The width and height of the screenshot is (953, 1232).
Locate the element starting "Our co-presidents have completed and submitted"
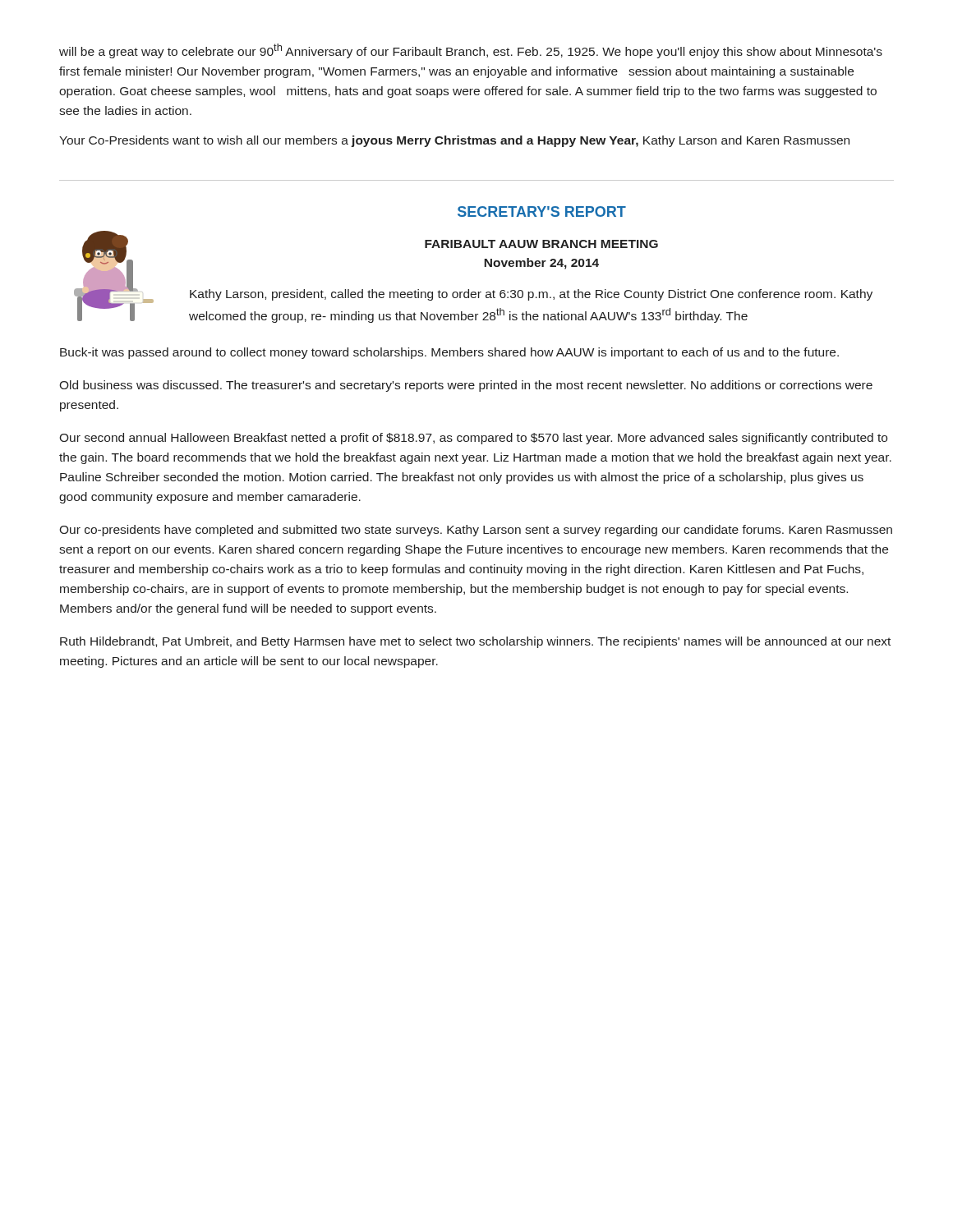[476, 569]
